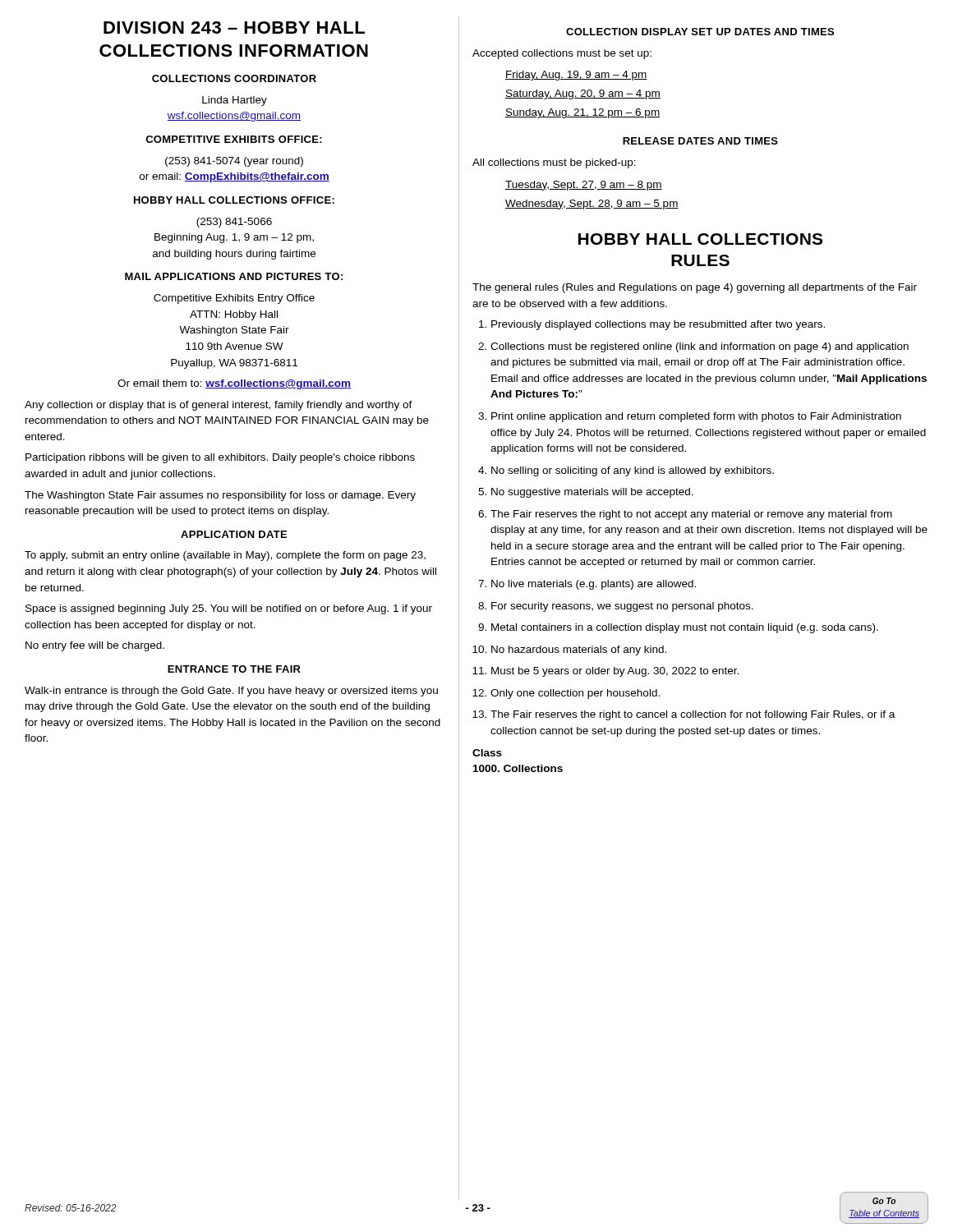Click the passage that begins "Space is assigned"
Viewport: 953px width, 1232px height.
click(x=234, y=617)
